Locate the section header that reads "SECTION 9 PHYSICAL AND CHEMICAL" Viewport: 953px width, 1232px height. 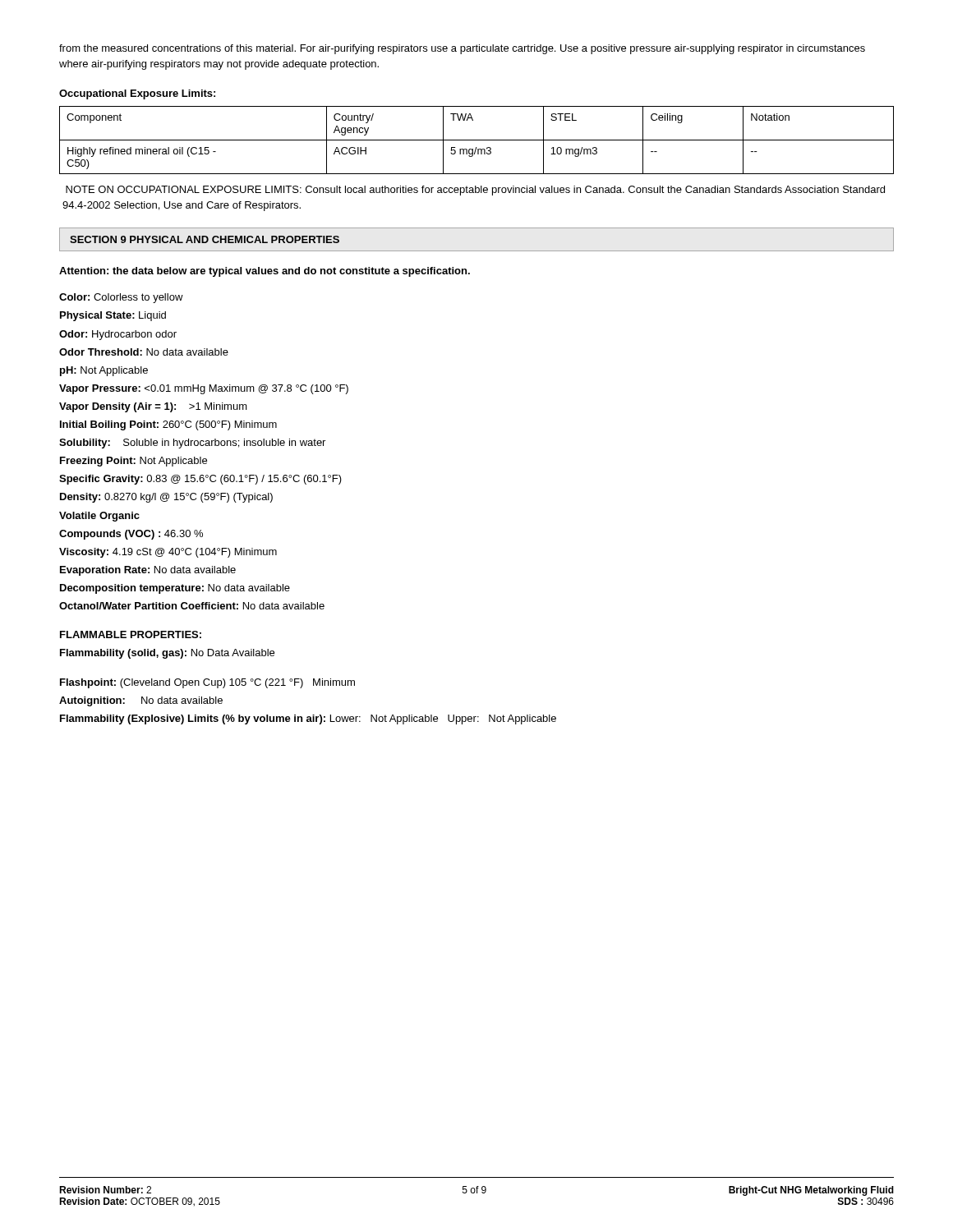pyautogui.click(x=476, y=240)
